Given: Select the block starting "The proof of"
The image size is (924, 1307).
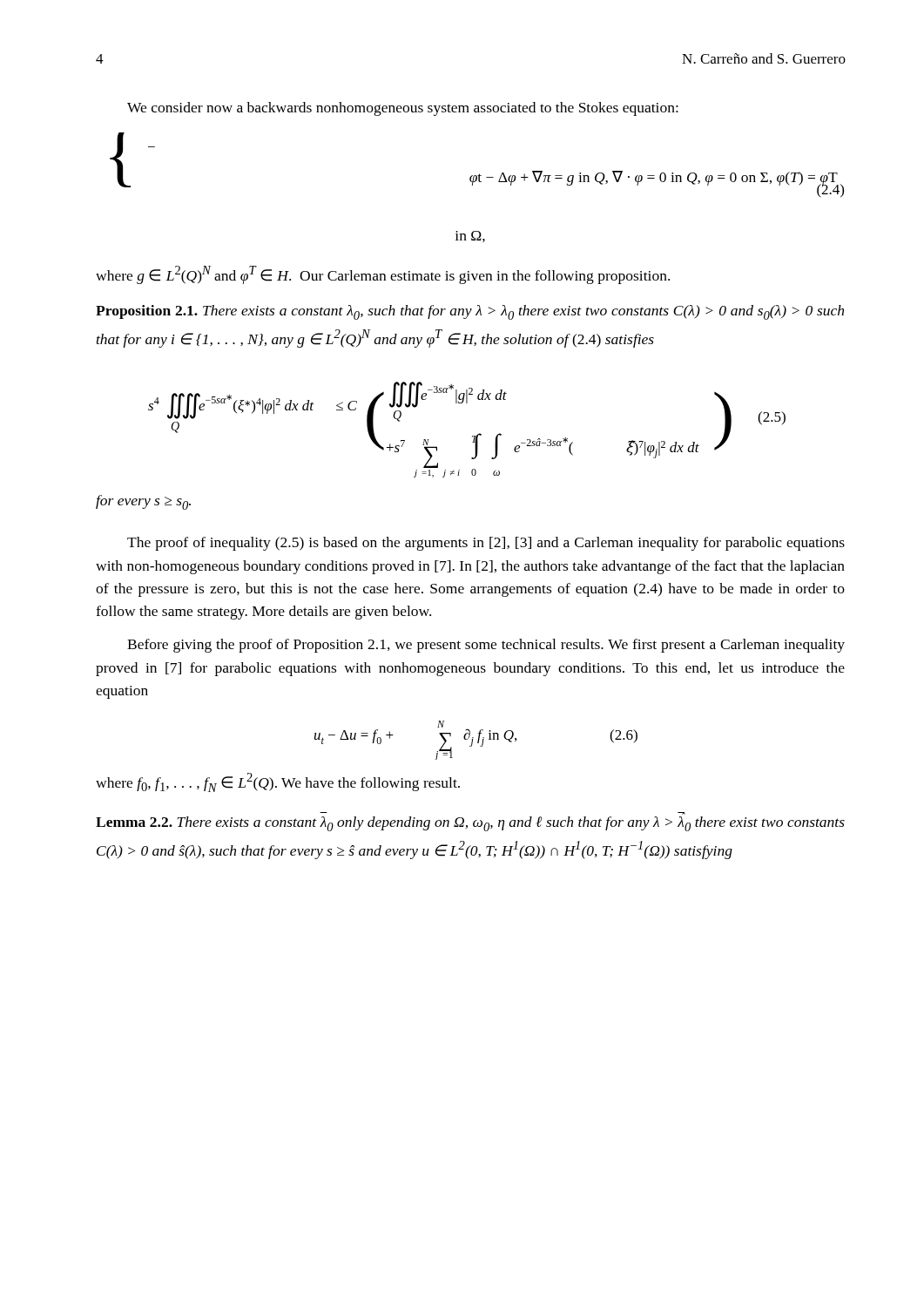Looking at the screenshot, I should 470,577.
